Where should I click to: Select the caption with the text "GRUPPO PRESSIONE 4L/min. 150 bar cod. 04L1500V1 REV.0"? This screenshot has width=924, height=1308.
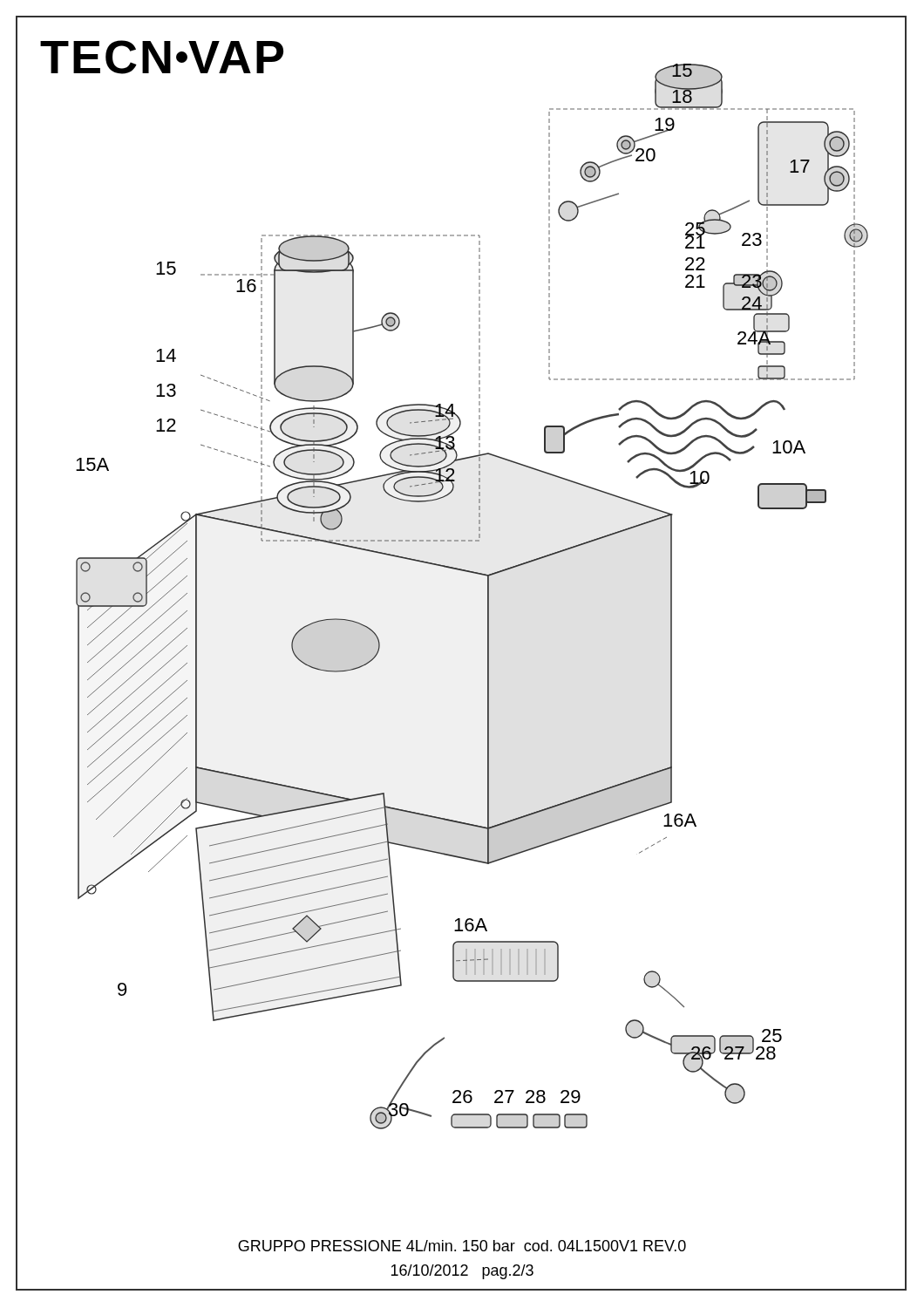pyautogui.click(x=462, y=1259)
